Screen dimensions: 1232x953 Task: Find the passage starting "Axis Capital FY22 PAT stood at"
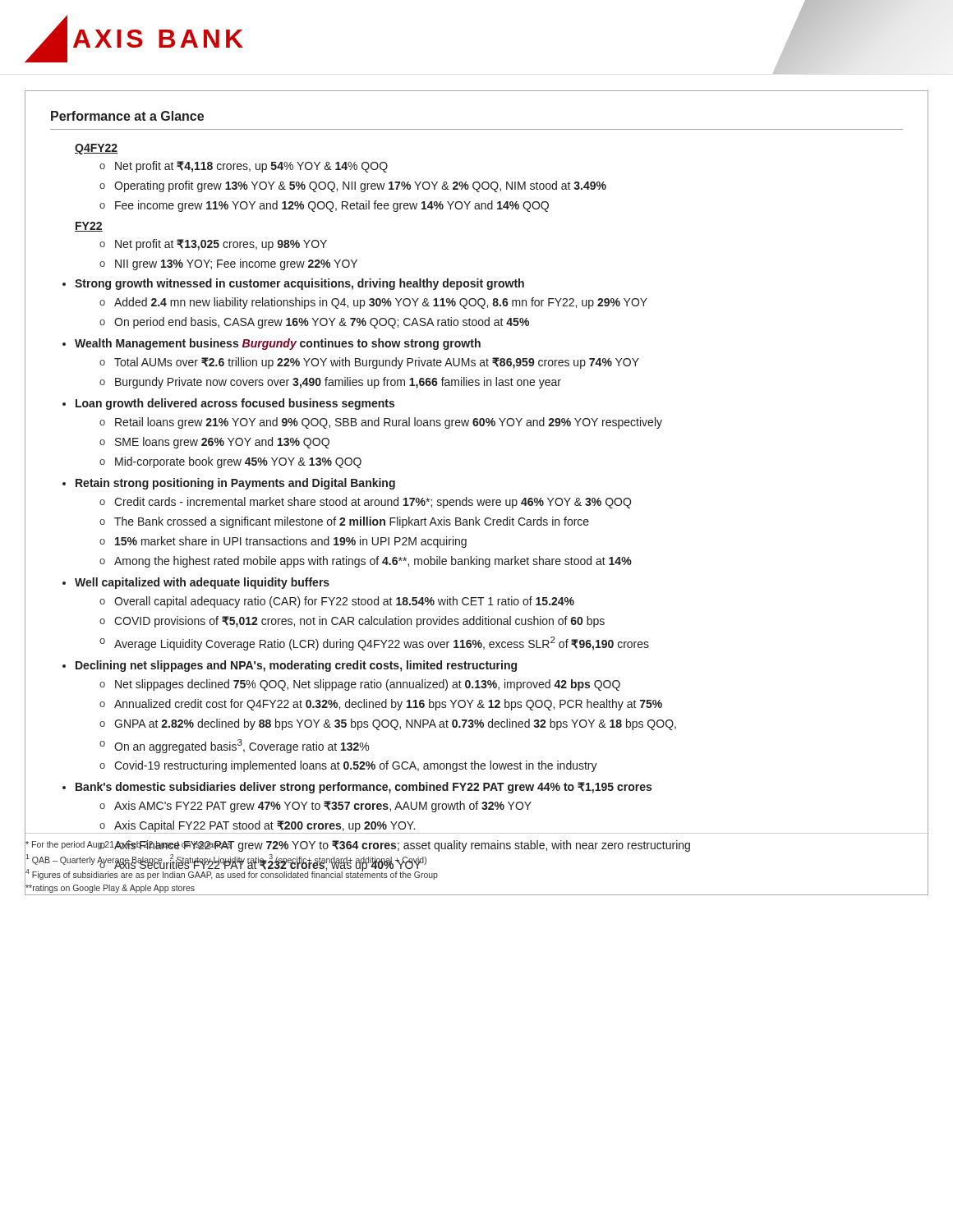[x=265, y=826]
